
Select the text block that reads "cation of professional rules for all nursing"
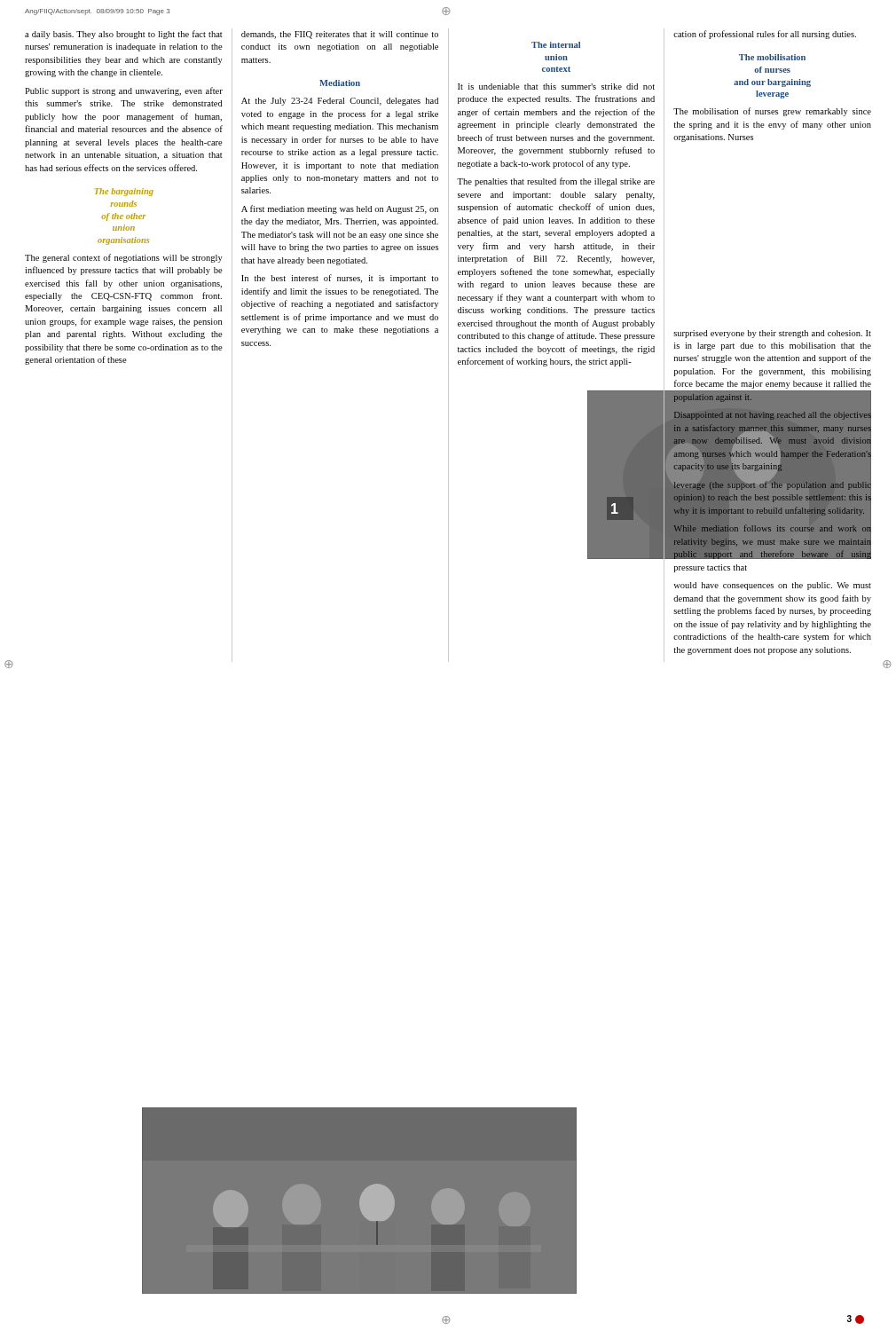pyautogui.click(x=772, y=35)
